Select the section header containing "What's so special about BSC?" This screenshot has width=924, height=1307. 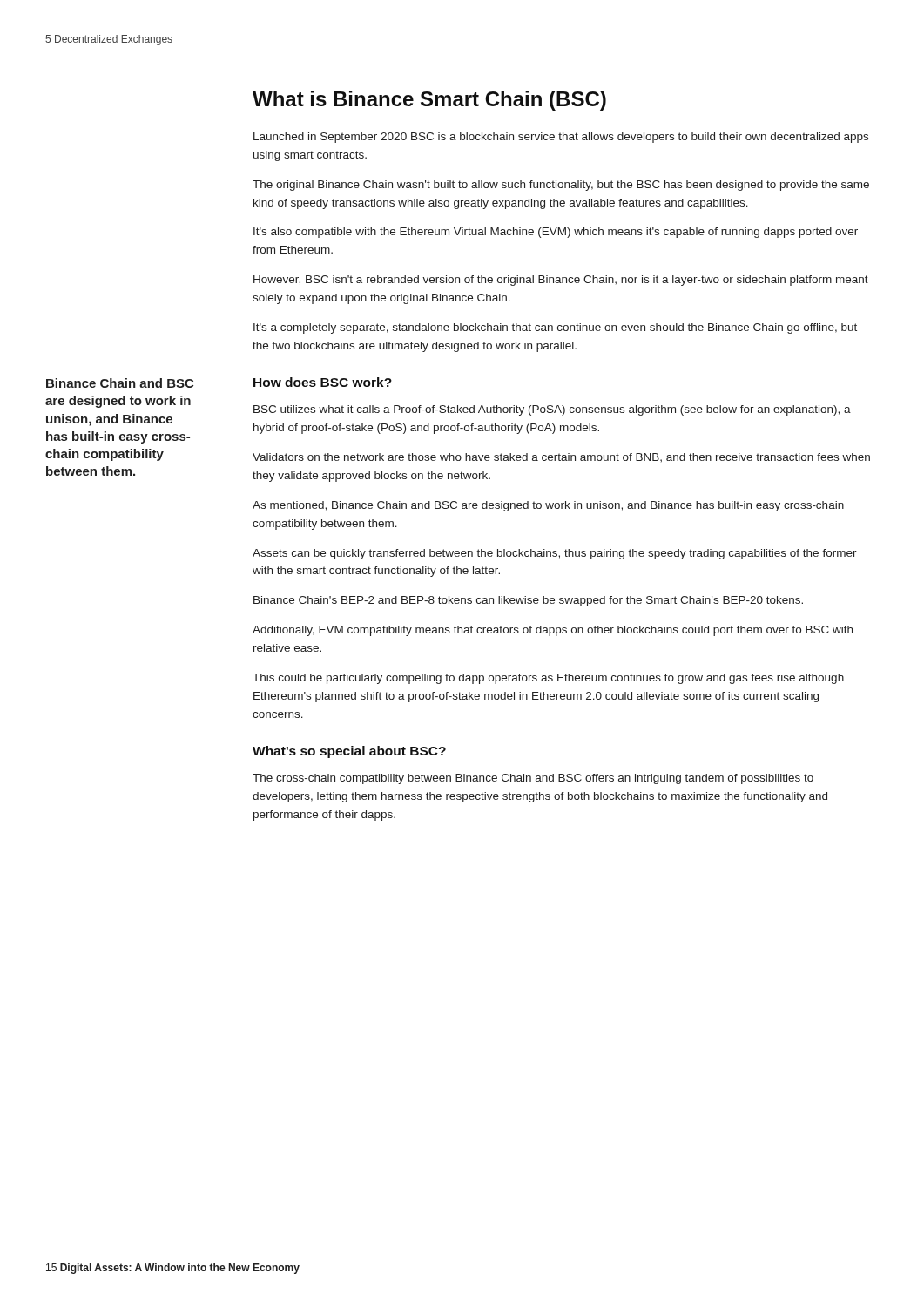point(349,751)
